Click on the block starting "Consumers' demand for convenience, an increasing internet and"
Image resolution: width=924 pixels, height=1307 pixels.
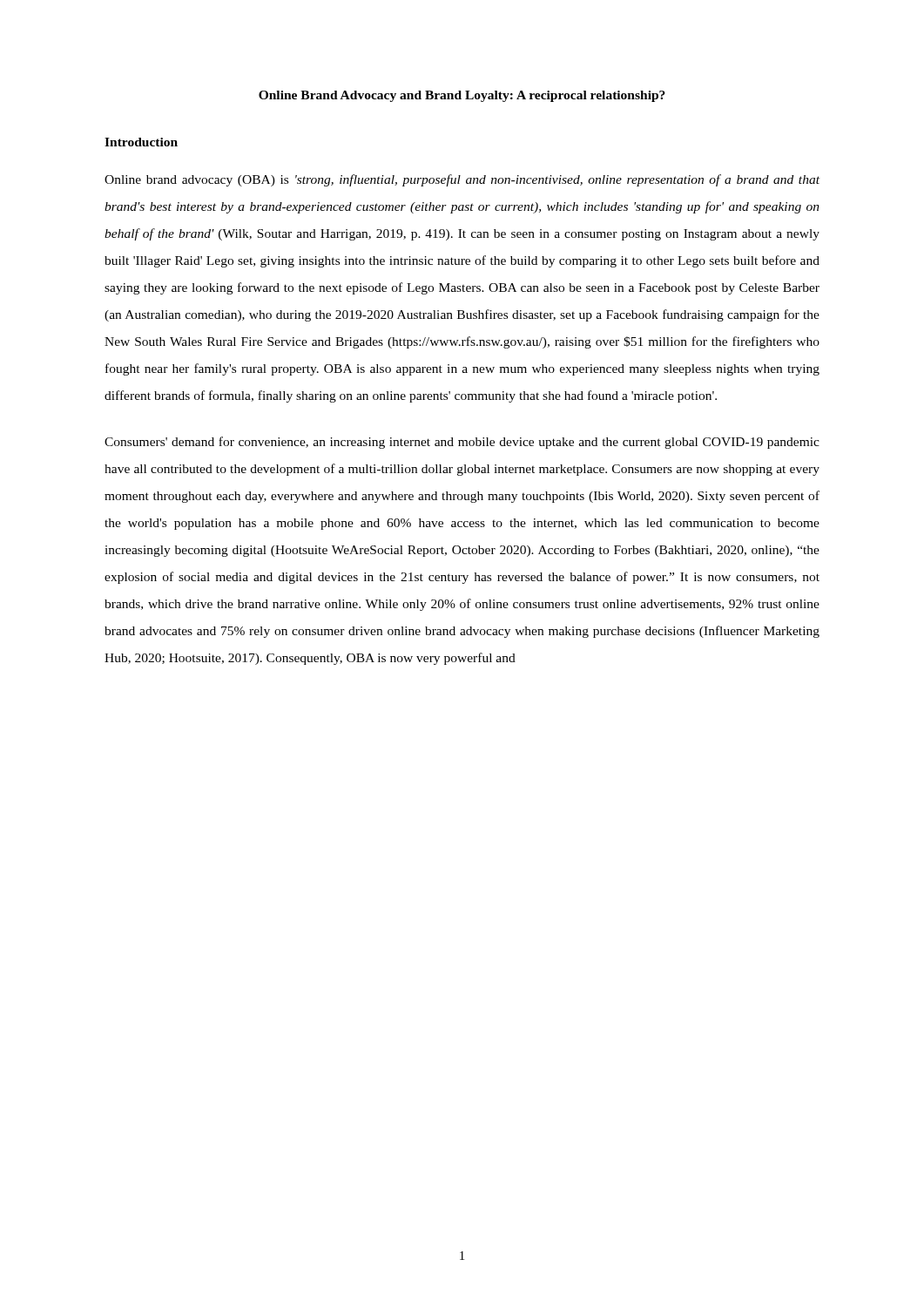point(462,549)
